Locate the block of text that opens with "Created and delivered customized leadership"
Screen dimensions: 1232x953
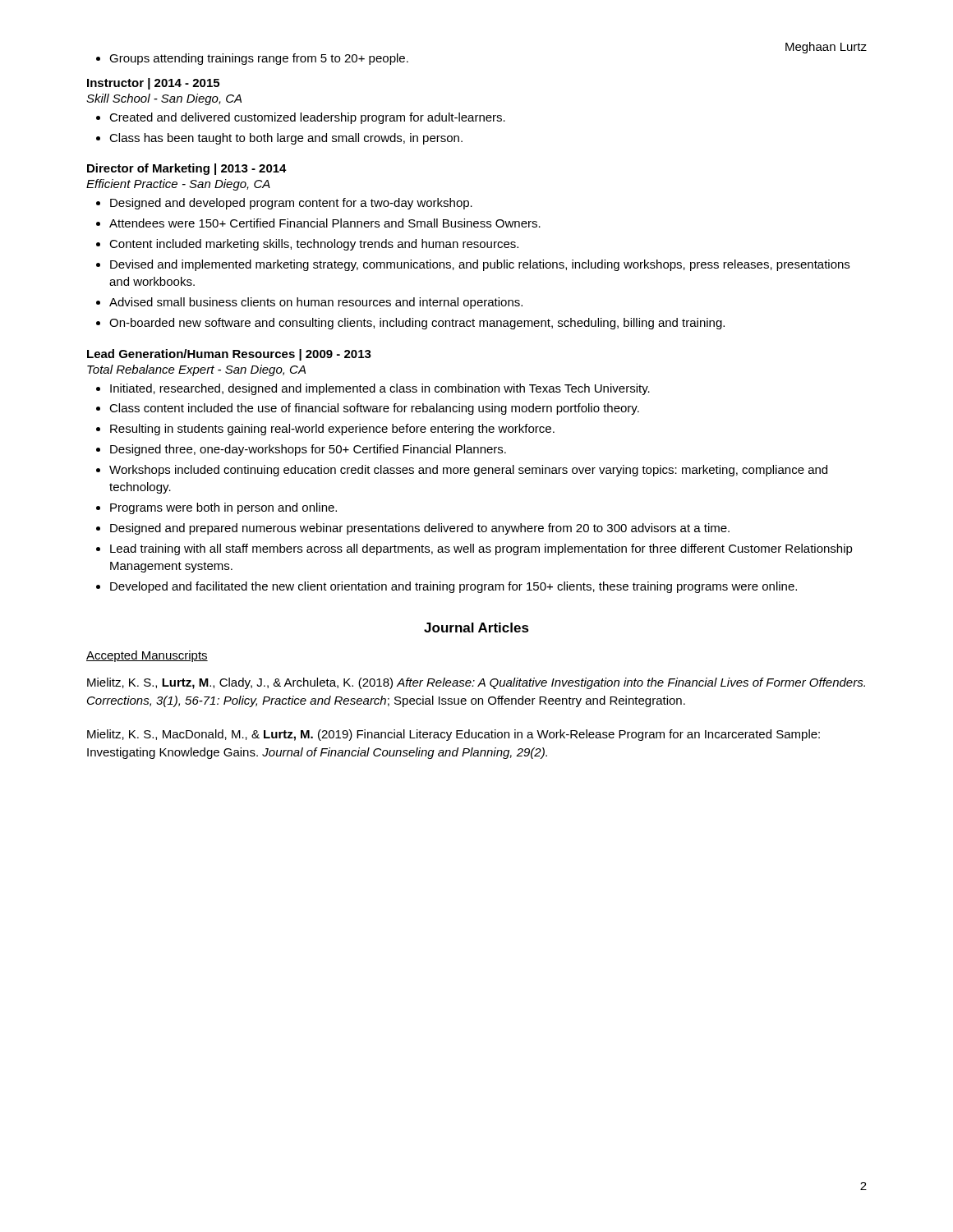point(308,117)
